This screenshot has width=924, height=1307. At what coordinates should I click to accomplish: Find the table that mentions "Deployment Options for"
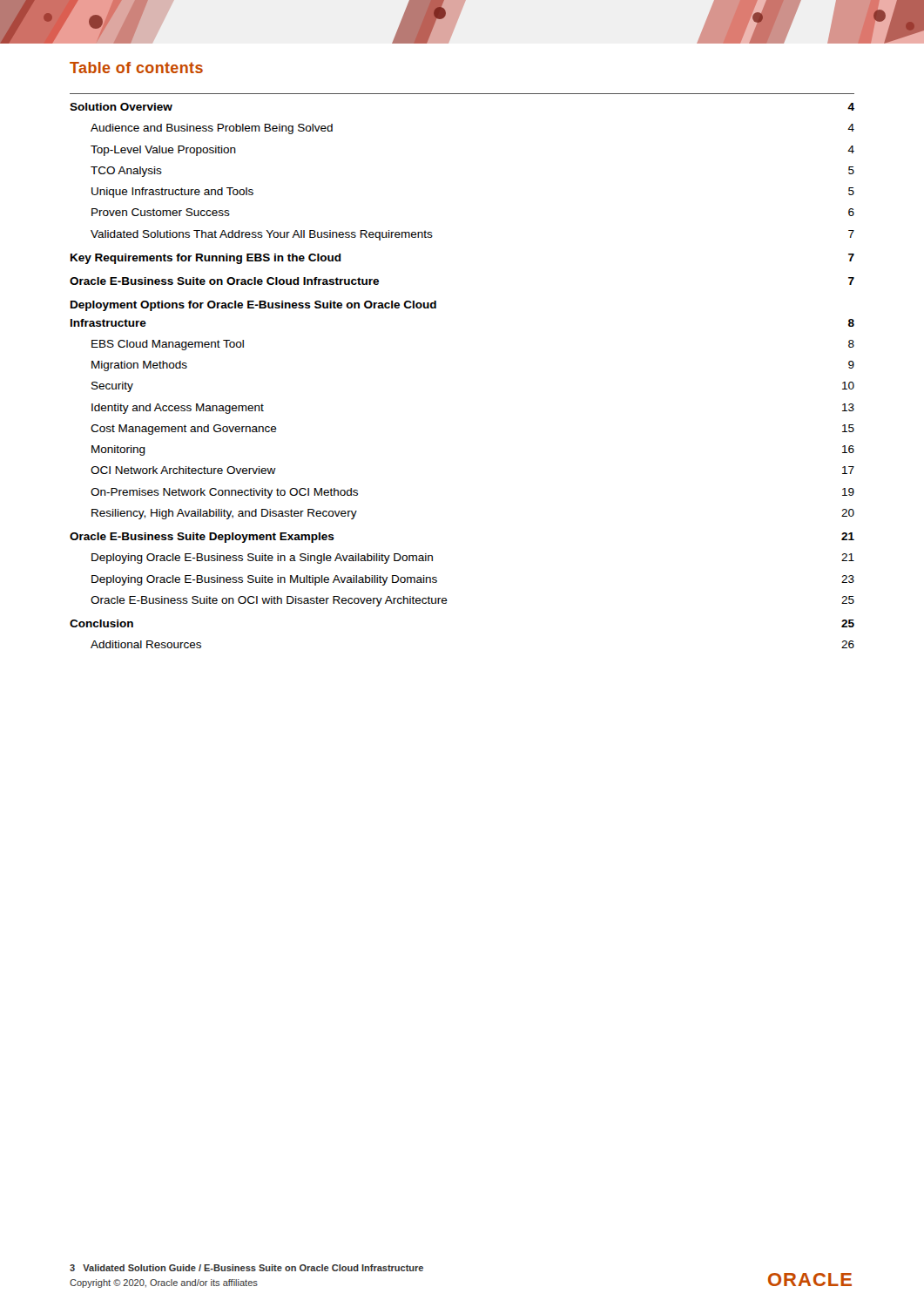click(462, 375)
